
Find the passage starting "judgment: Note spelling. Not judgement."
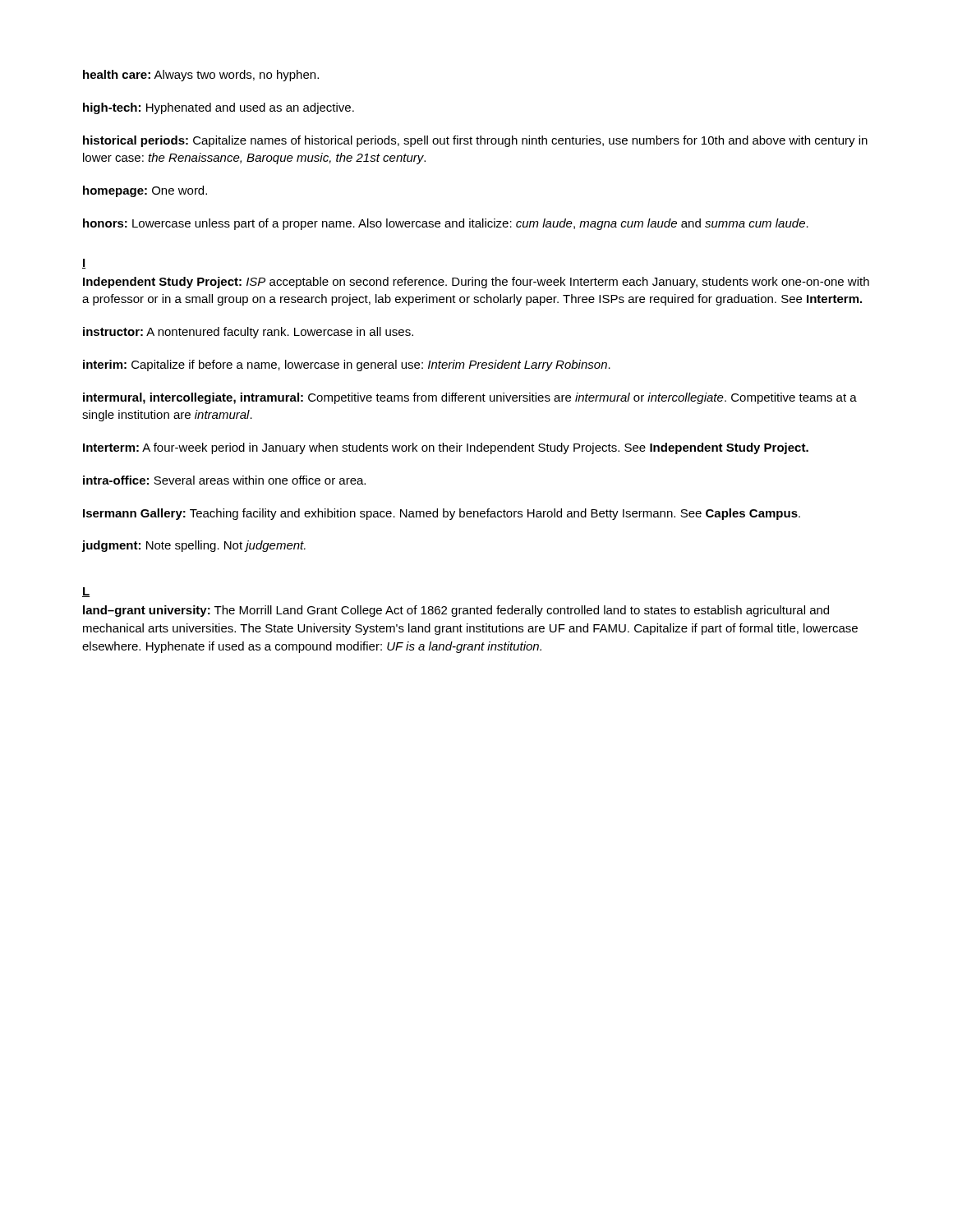(194, 545)
